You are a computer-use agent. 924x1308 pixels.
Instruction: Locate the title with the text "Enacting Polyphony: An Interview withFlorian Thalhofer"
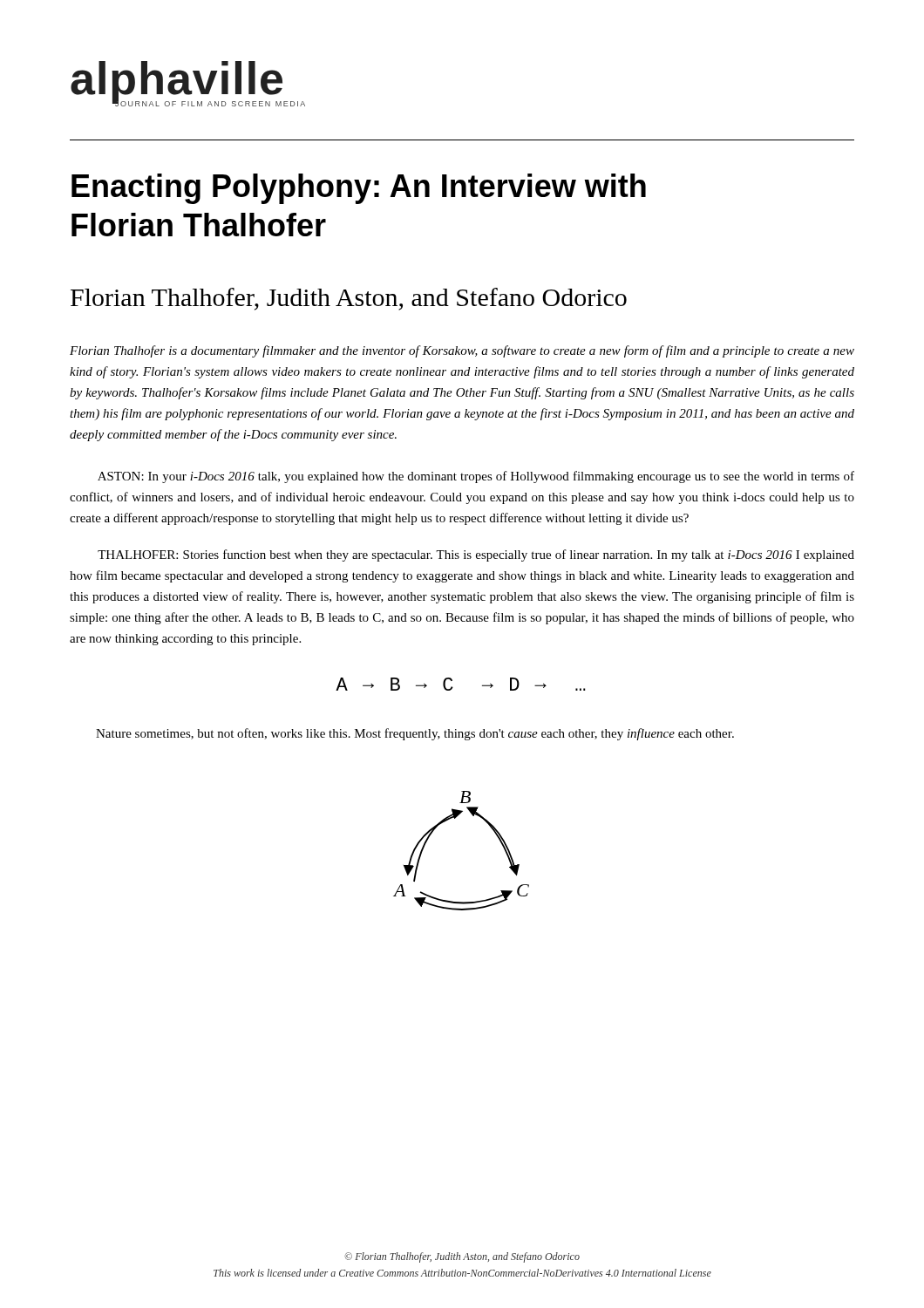[462, 206]
